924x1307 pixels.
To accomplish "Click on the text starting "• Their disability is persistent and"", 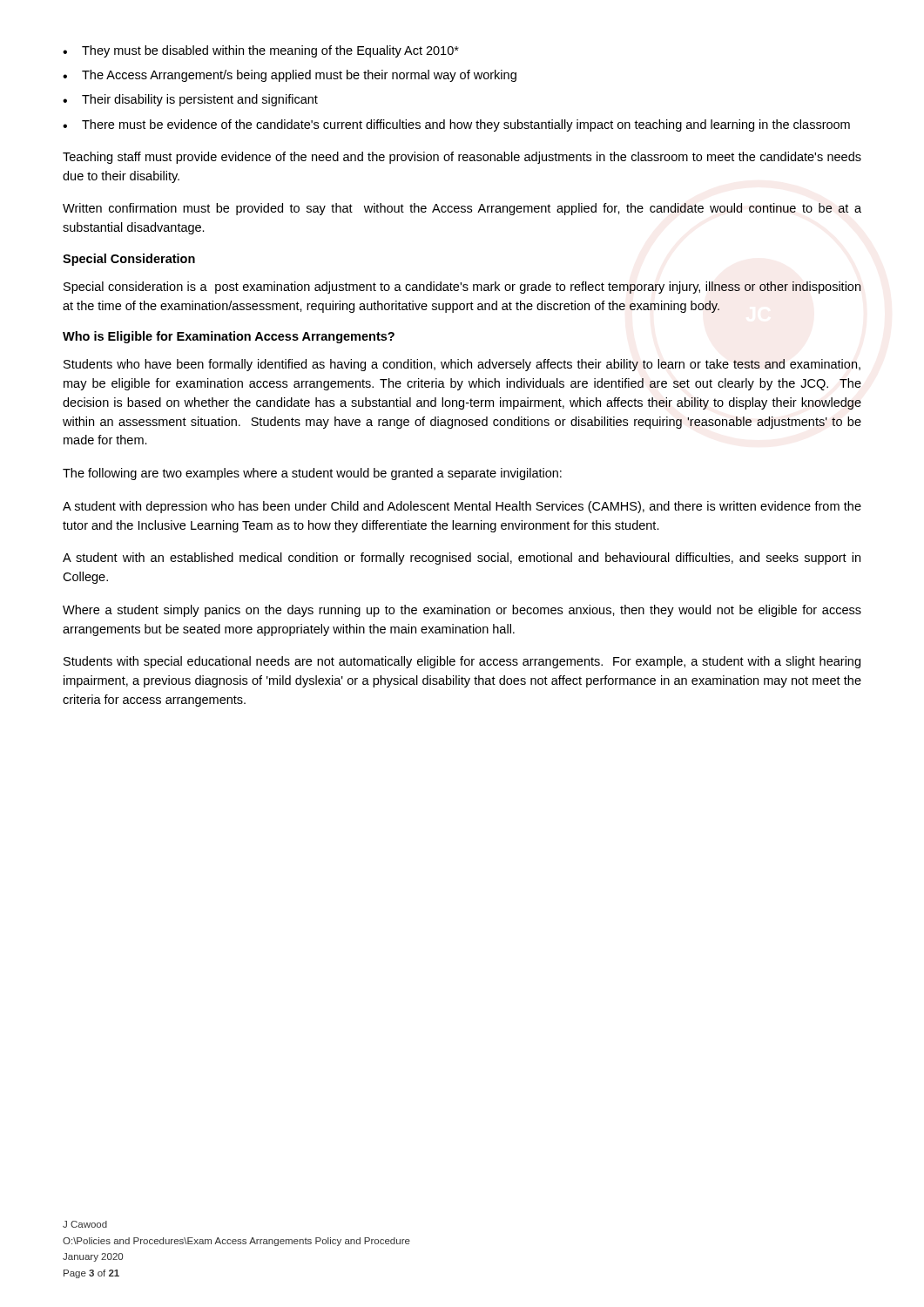I will (x=190, y=100).
